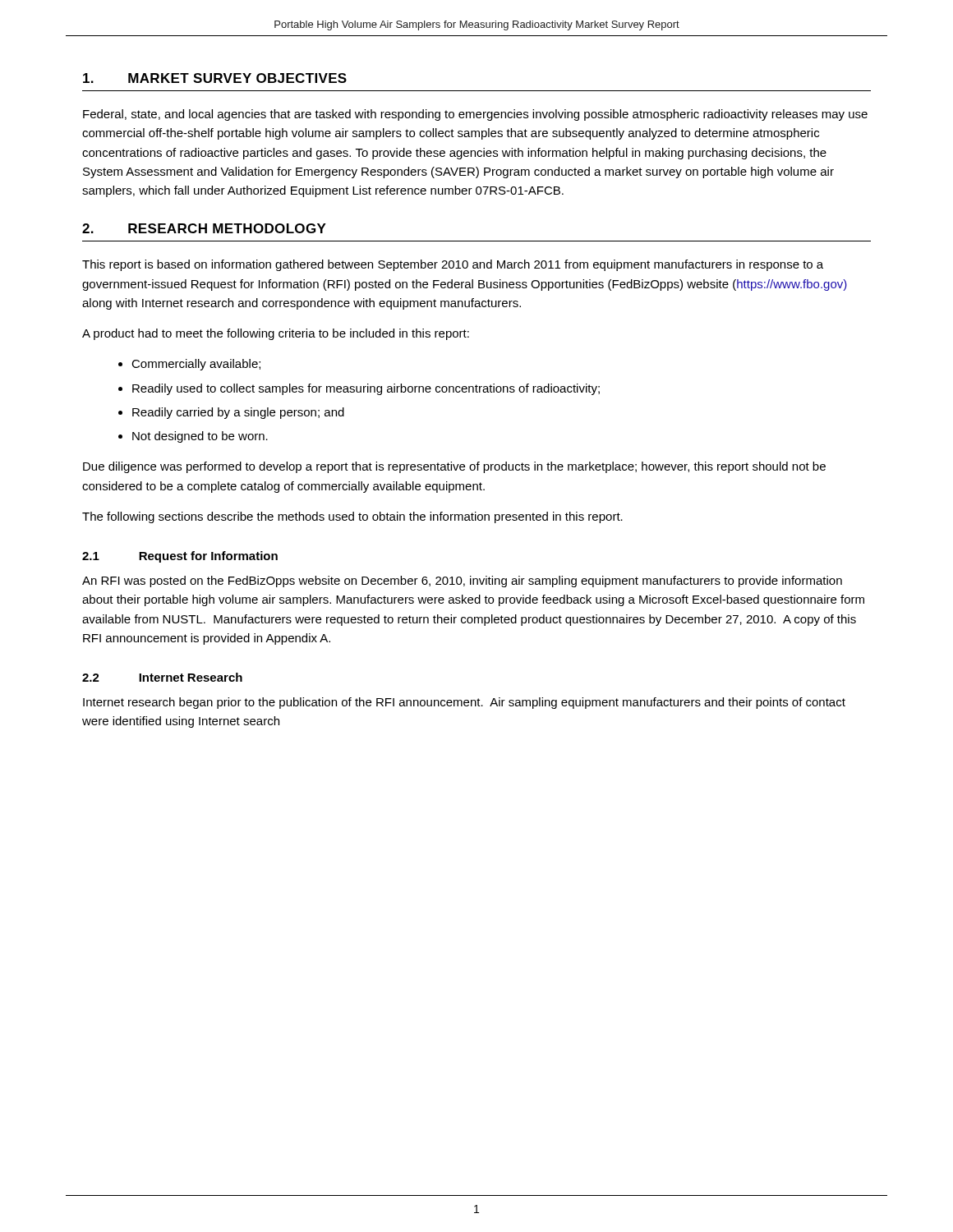This screenshot has width=953, height=1232.
Task: Point to the block beginning "Internet research began prior to the publication"
Action: point(464,711)
